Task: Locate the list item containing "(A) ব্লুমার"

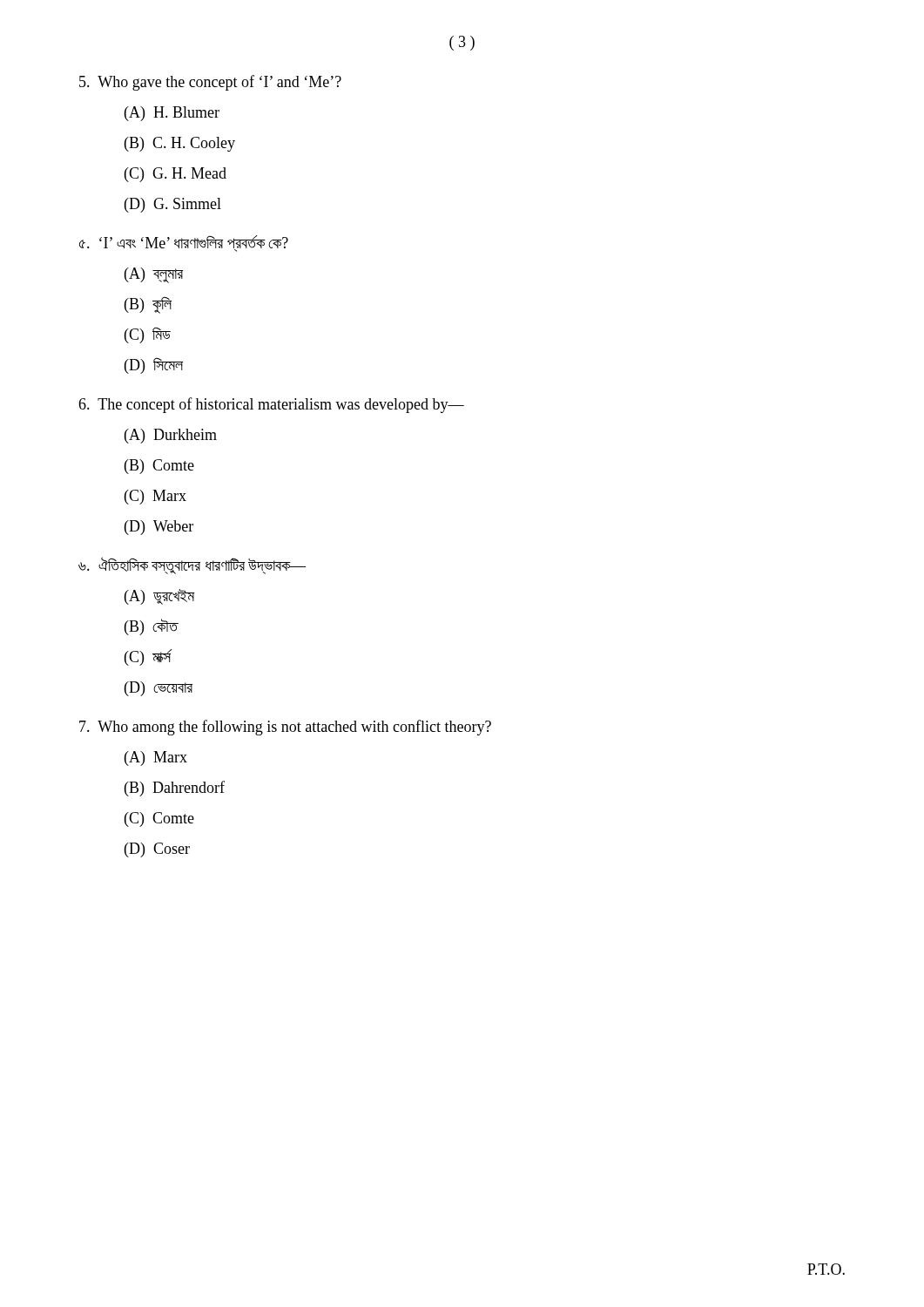Action: coord(153,274)
